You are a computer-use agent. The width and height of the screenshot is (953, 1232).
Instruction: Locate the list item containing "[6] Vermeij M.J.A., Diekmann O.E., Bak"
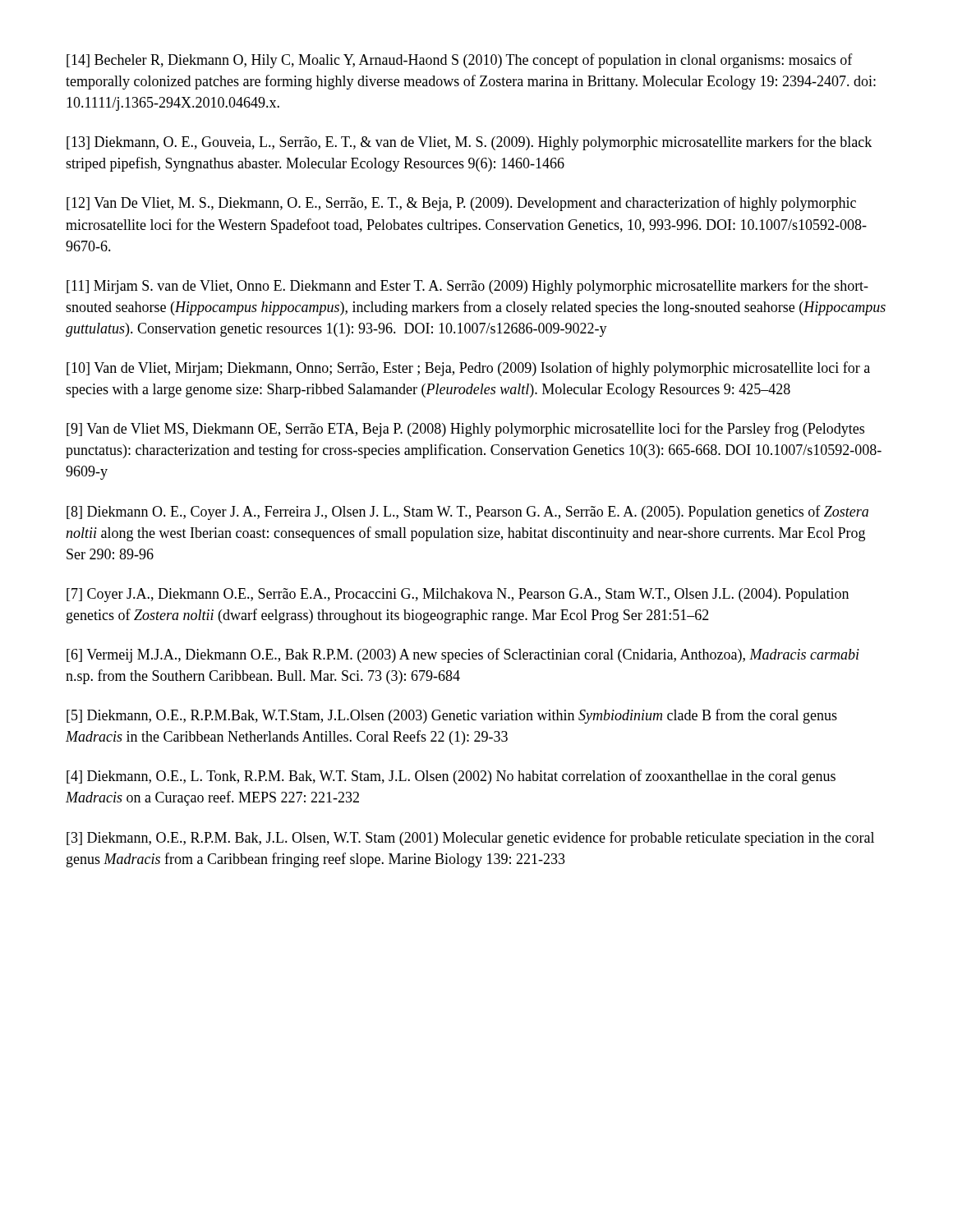(463, 665)
